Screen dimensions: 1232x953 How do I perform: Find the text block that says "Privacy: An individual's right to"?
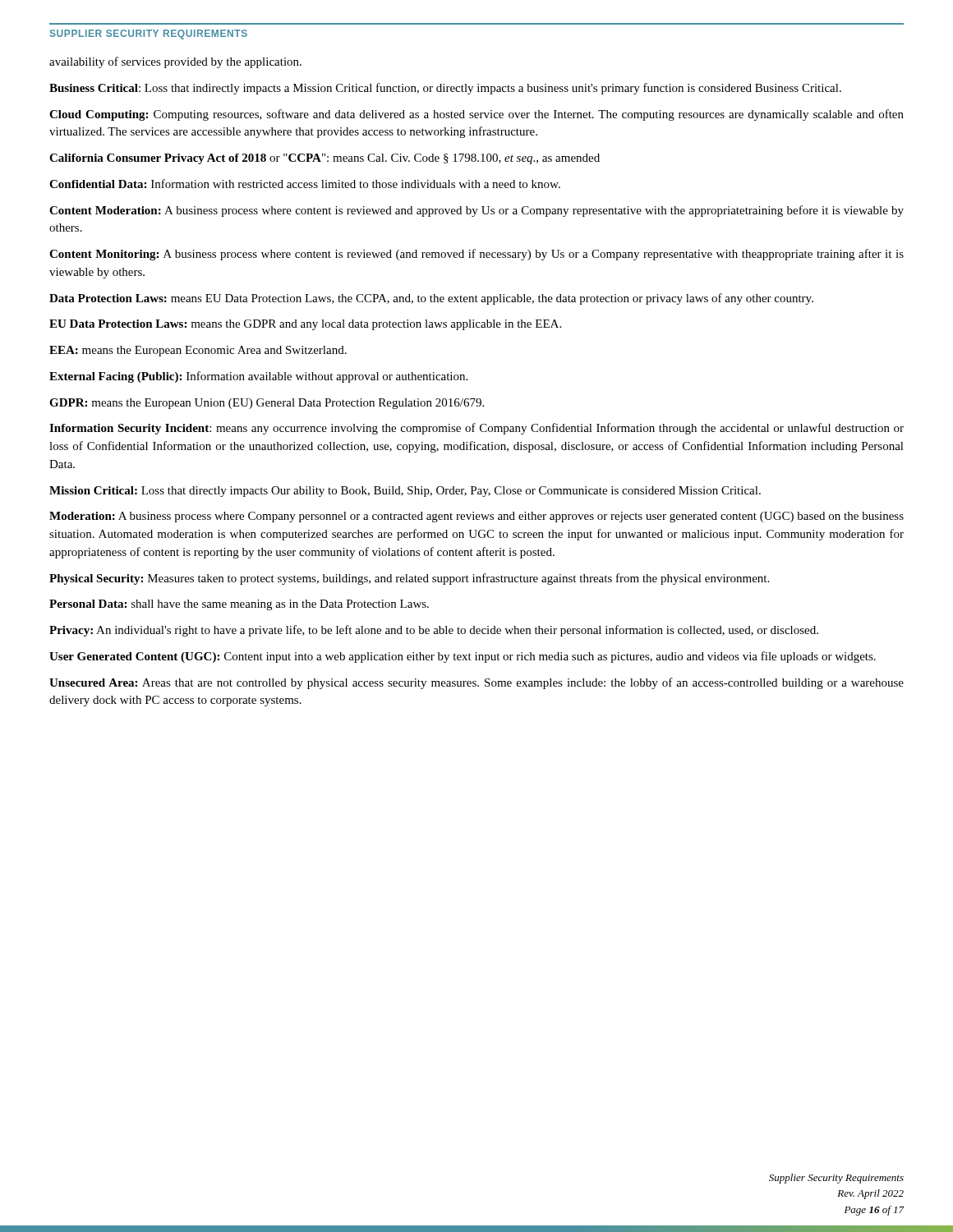[434, 630]
